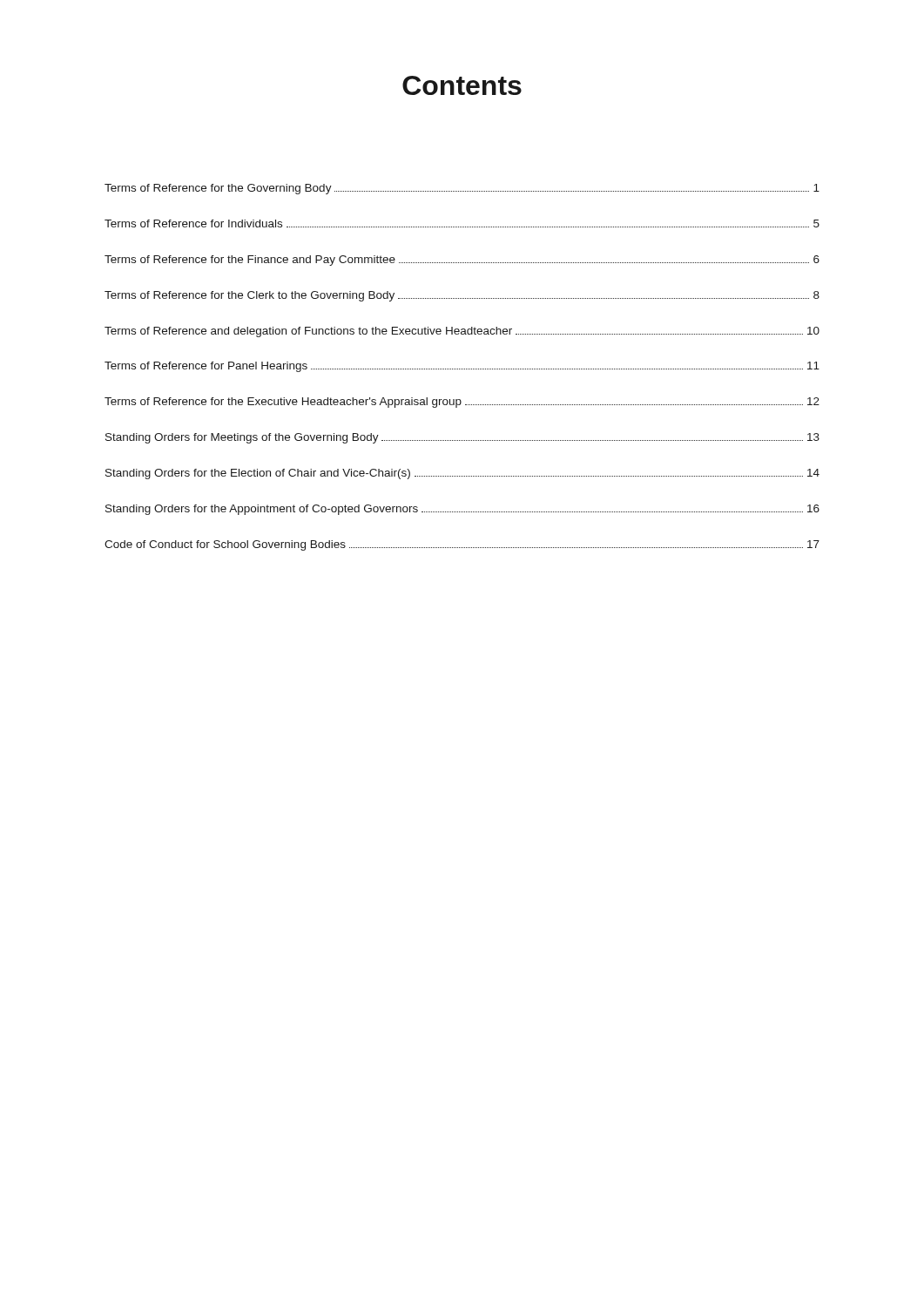Locate the text block starting "Standing Orders for Meetings of the"
The height and width of the screenshot is (1307, 924).
pyautogui.click(x=462, y=438)
